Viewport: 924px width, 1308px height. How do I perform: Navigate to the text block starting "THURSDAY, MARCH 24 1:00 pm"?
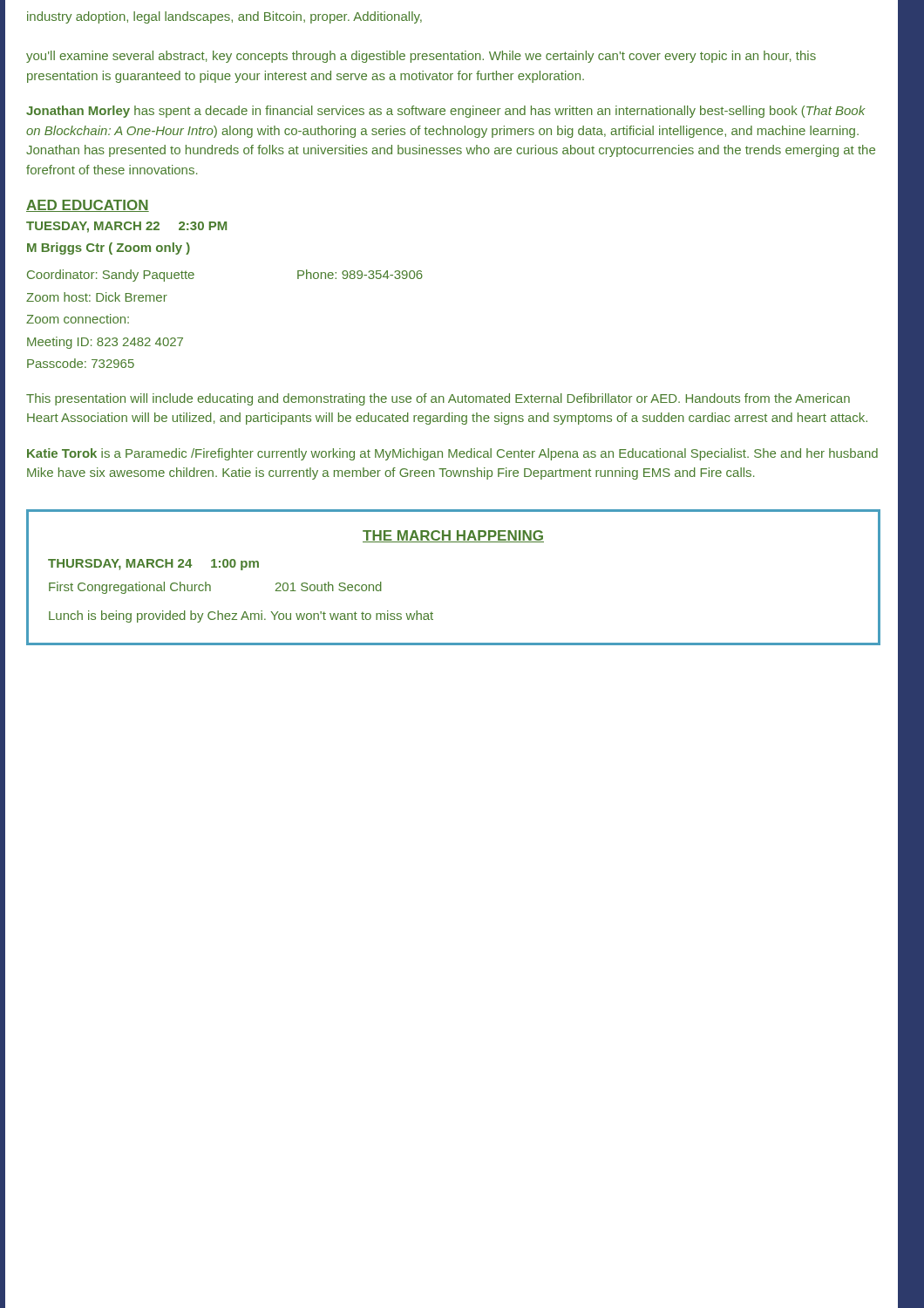click(x=154, y=562)
